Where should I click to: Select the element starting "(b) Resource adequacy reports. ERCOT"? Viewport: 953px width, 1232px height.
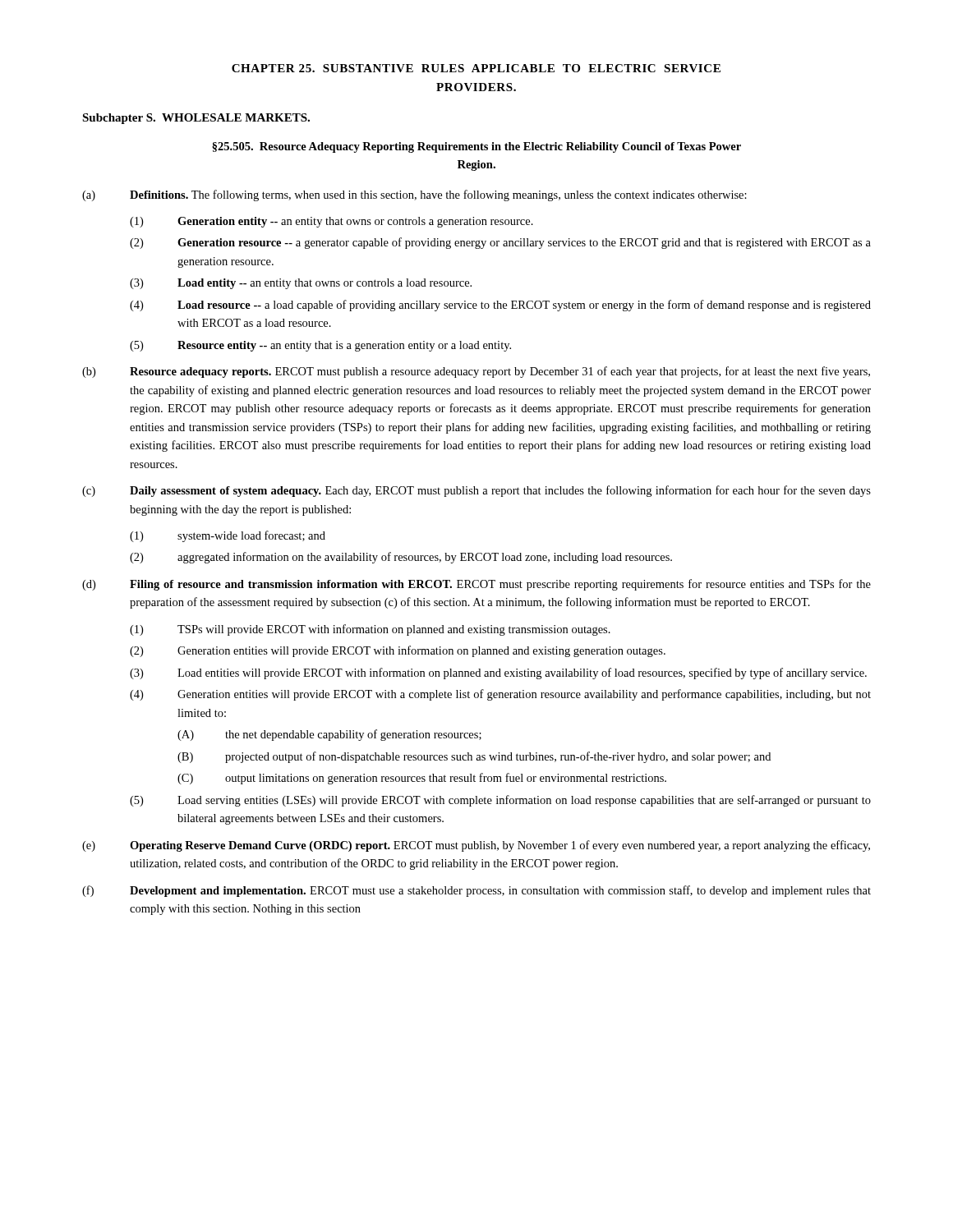pos(476,418)
